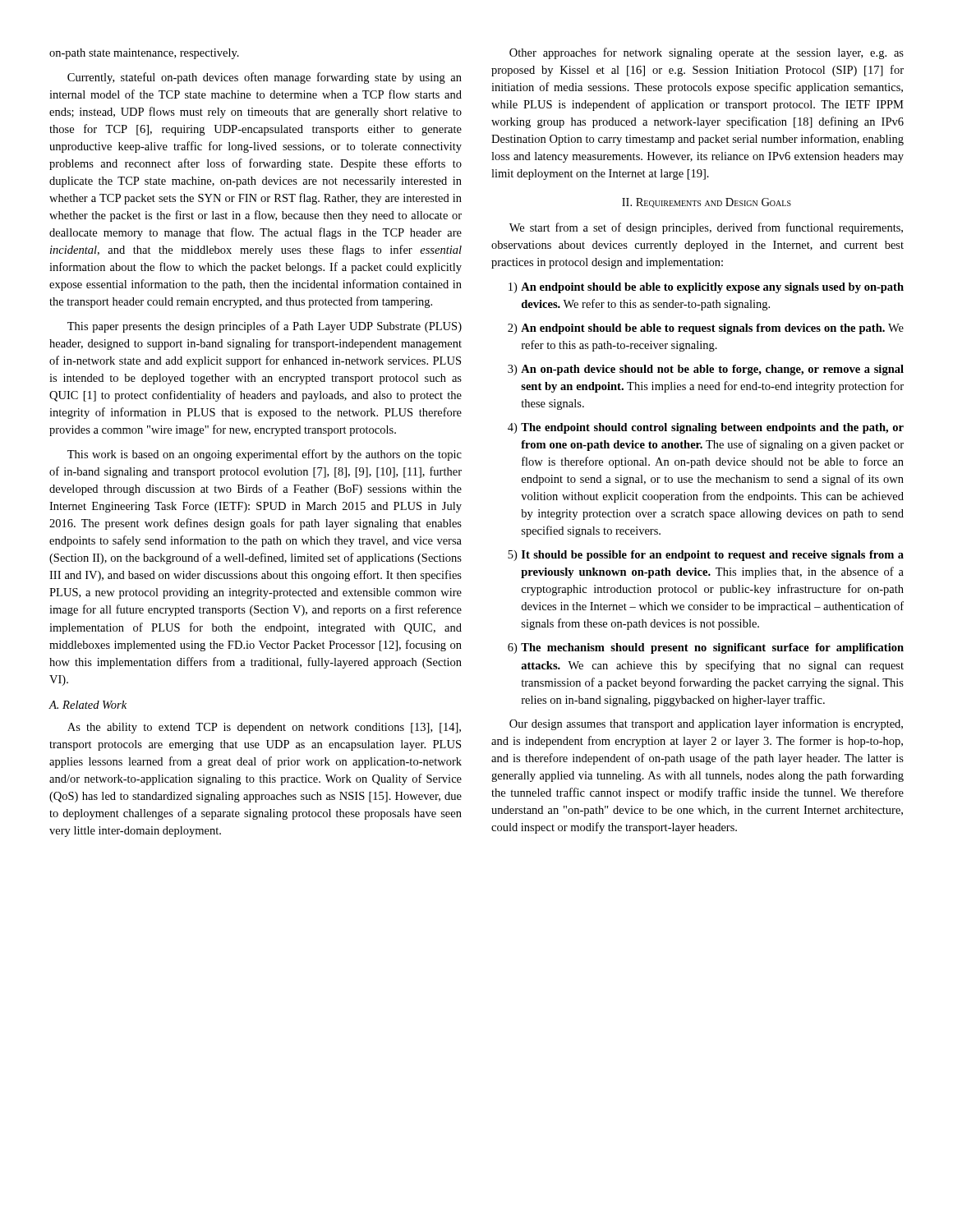Locate the list item that reads "3) An on-path device"

(x=698, y=387)
